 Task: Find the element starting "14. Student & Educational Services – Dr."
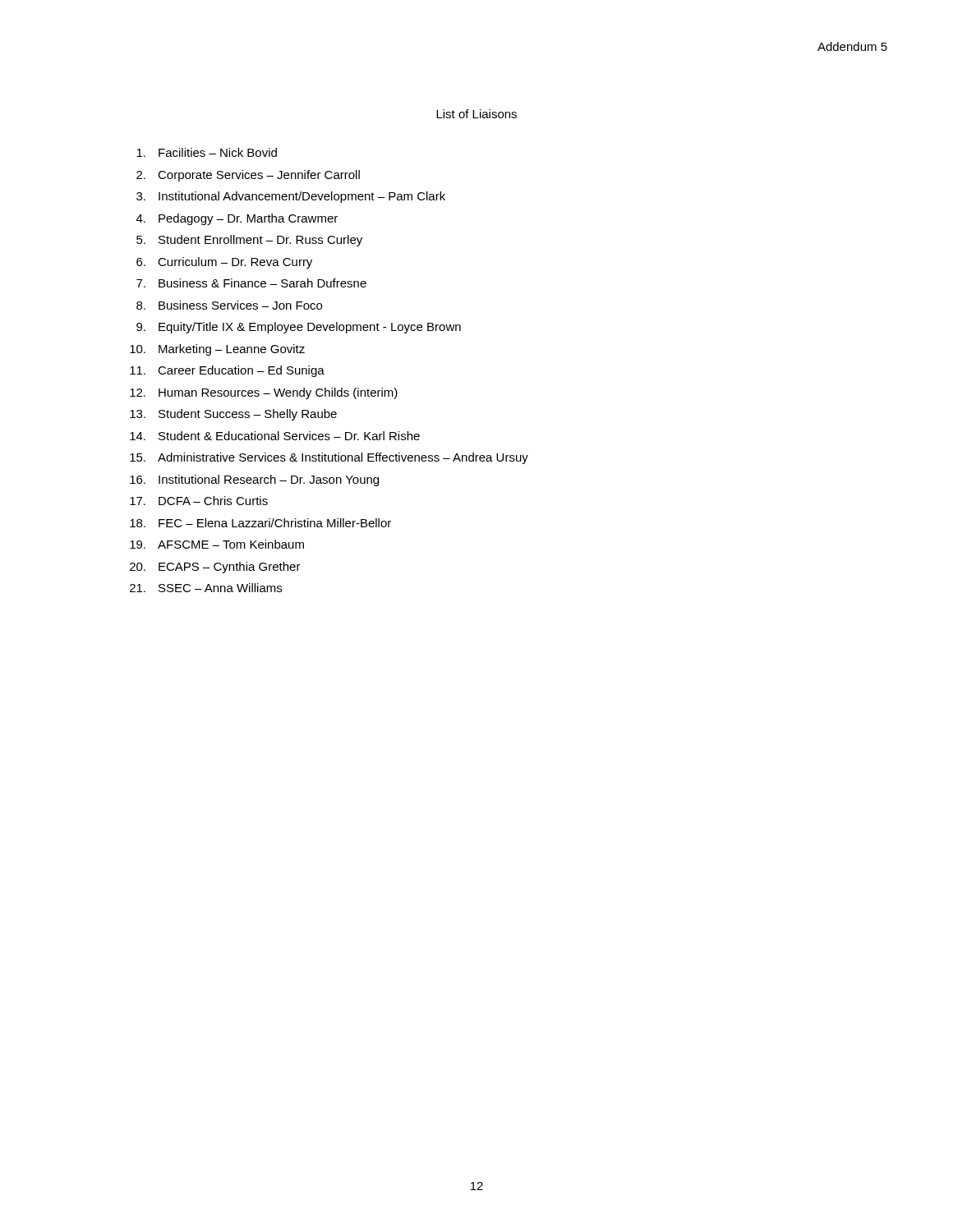[263, 436]
